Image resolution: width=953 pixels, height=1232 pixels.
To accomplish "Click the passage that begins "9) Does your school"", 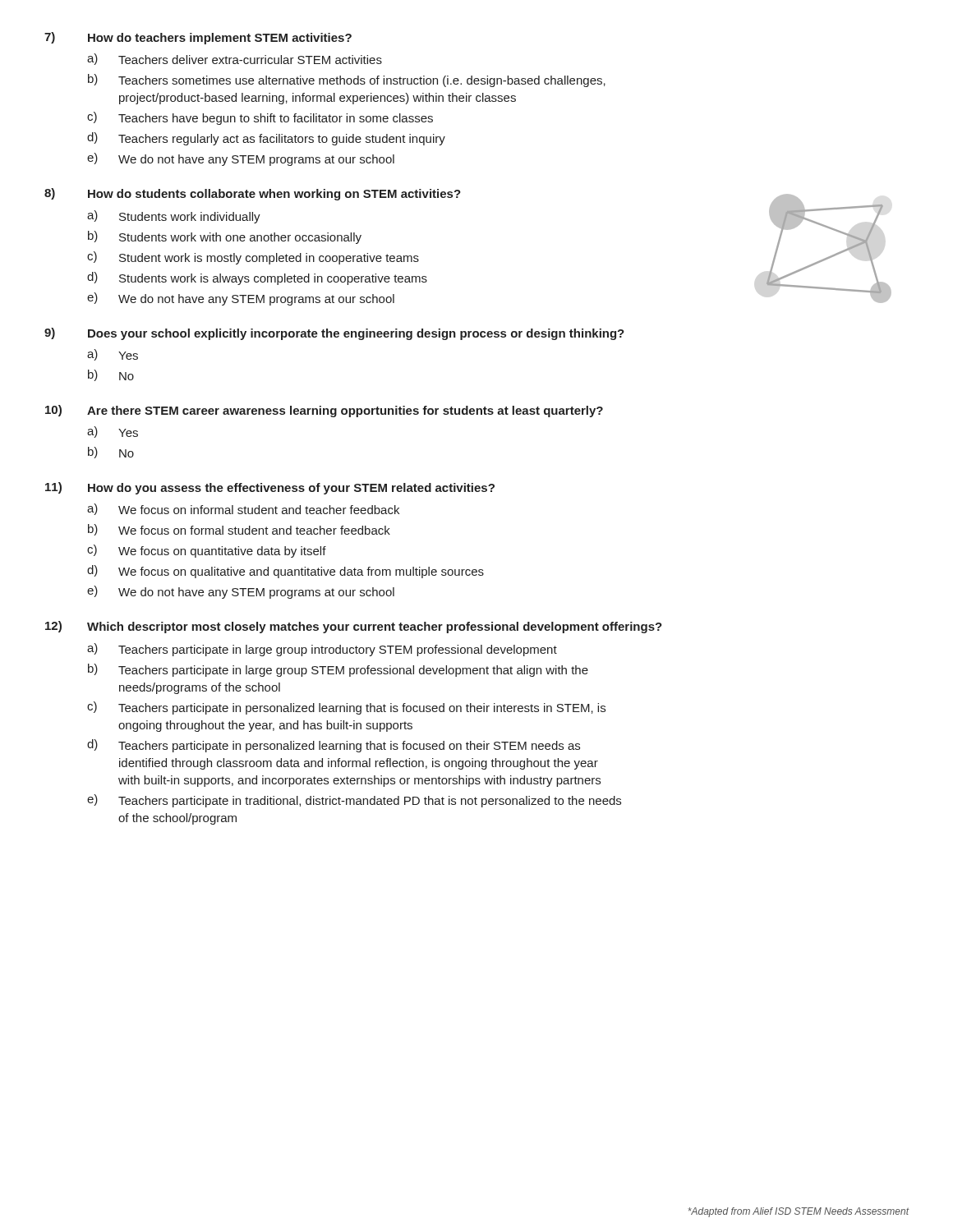I will [334, 334].
